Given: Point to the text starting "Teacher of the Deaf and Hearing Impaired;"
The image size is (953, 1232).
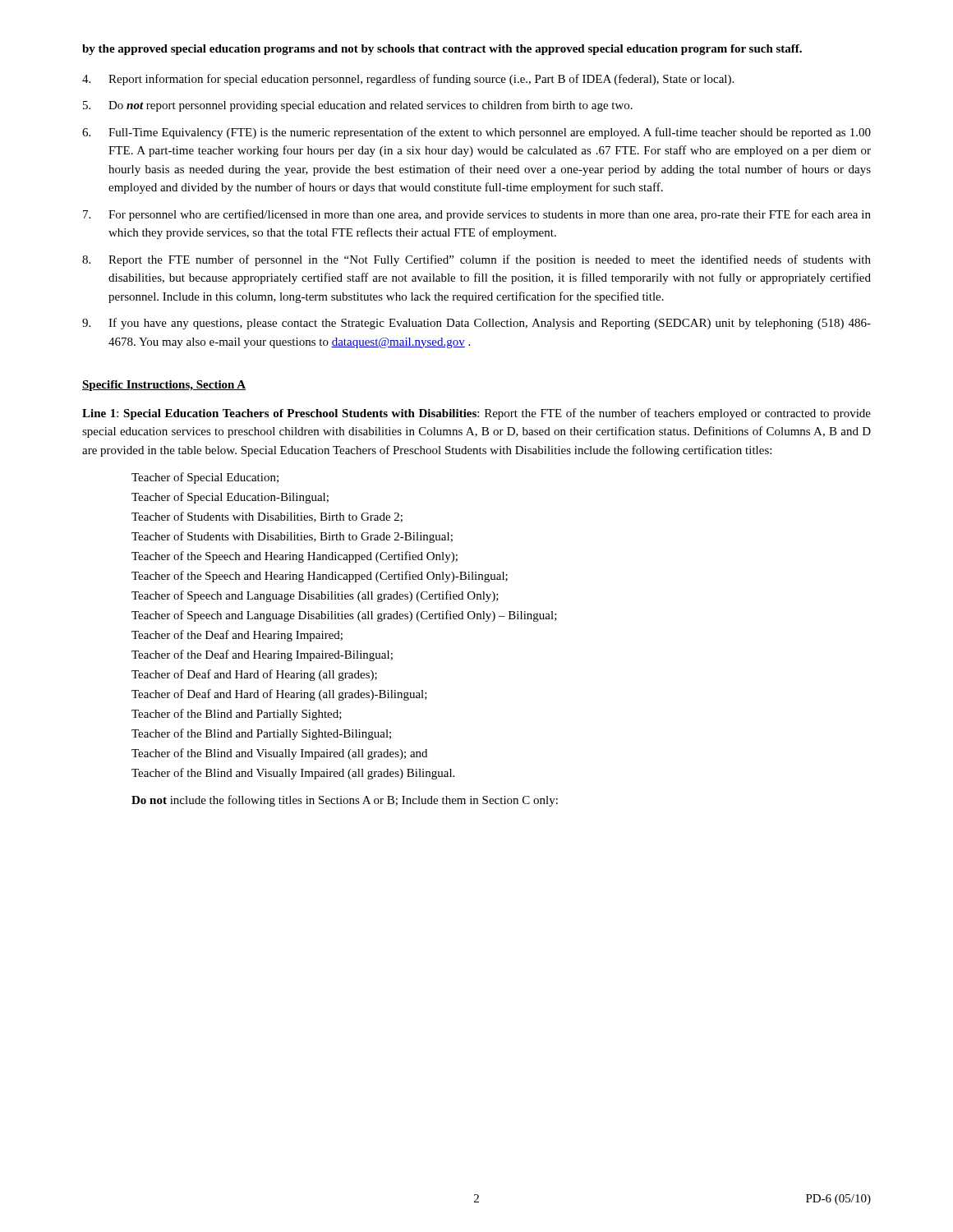Looking at the screenshot, I should [237, 636].
